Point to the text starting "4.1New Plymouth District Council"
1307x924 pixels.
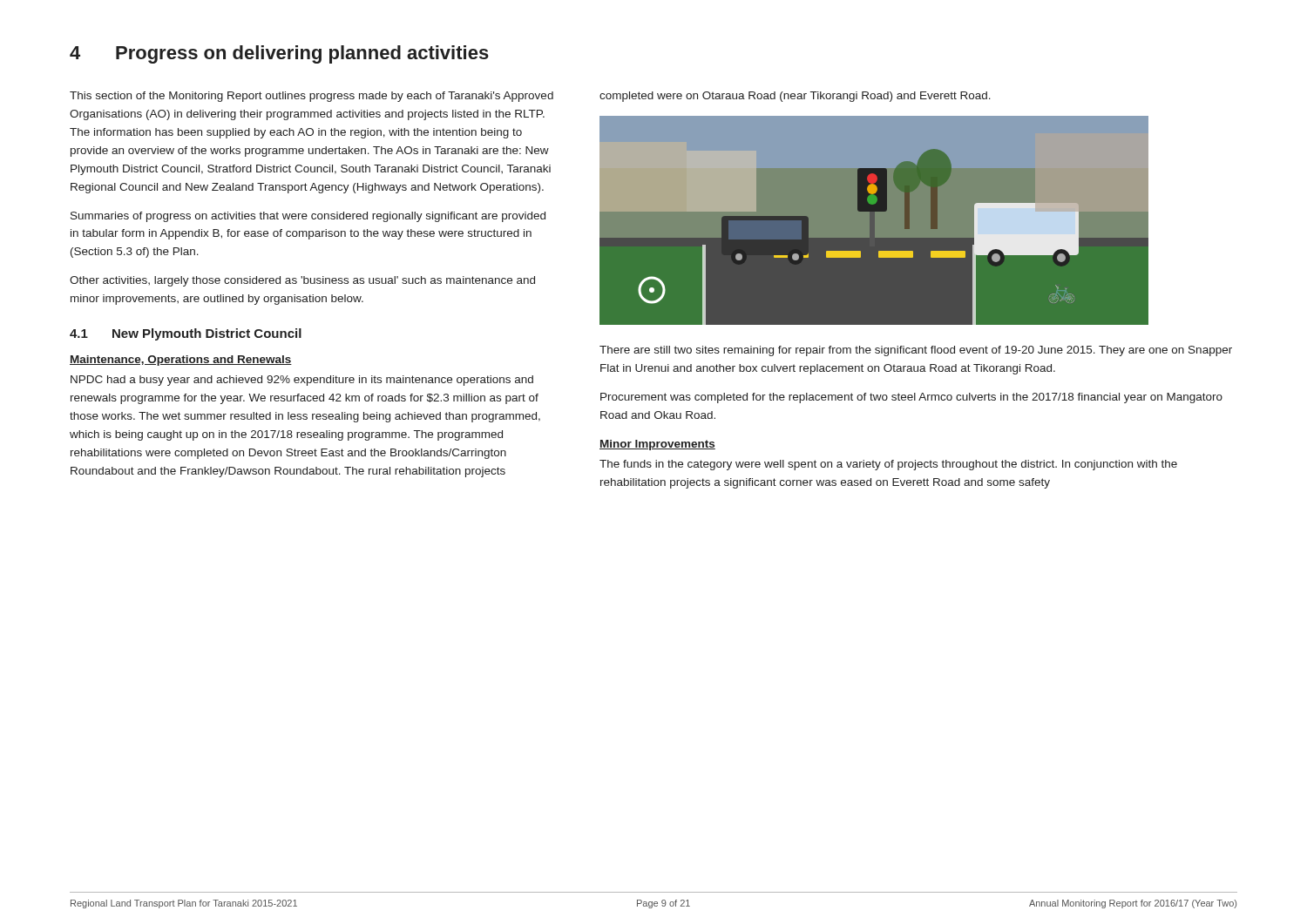(x=186, y=333)
